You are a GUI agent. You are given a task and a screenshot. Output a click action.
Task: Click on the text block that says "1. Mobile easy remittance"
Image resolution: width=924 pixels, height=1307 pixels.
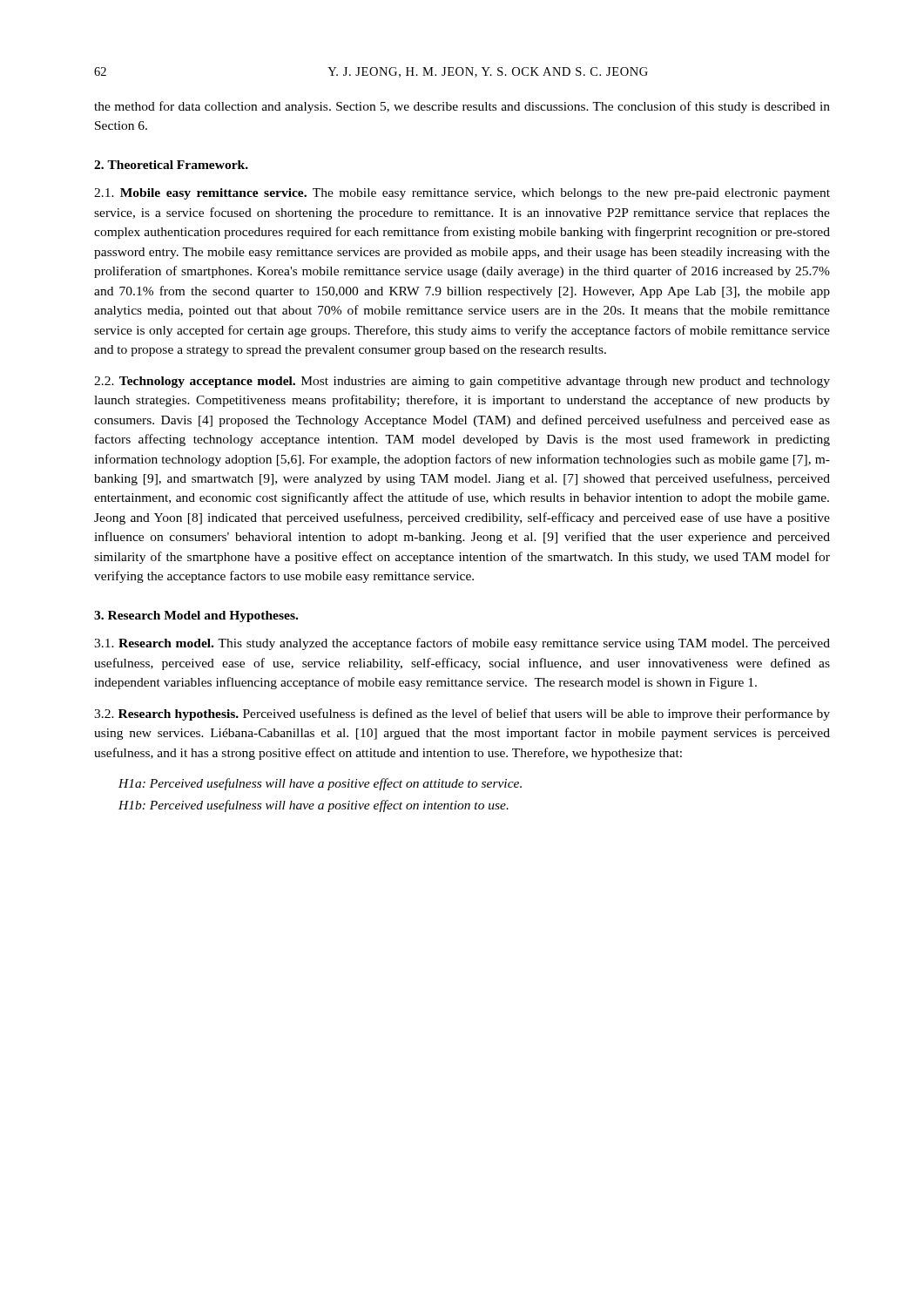tap(462, 271)
